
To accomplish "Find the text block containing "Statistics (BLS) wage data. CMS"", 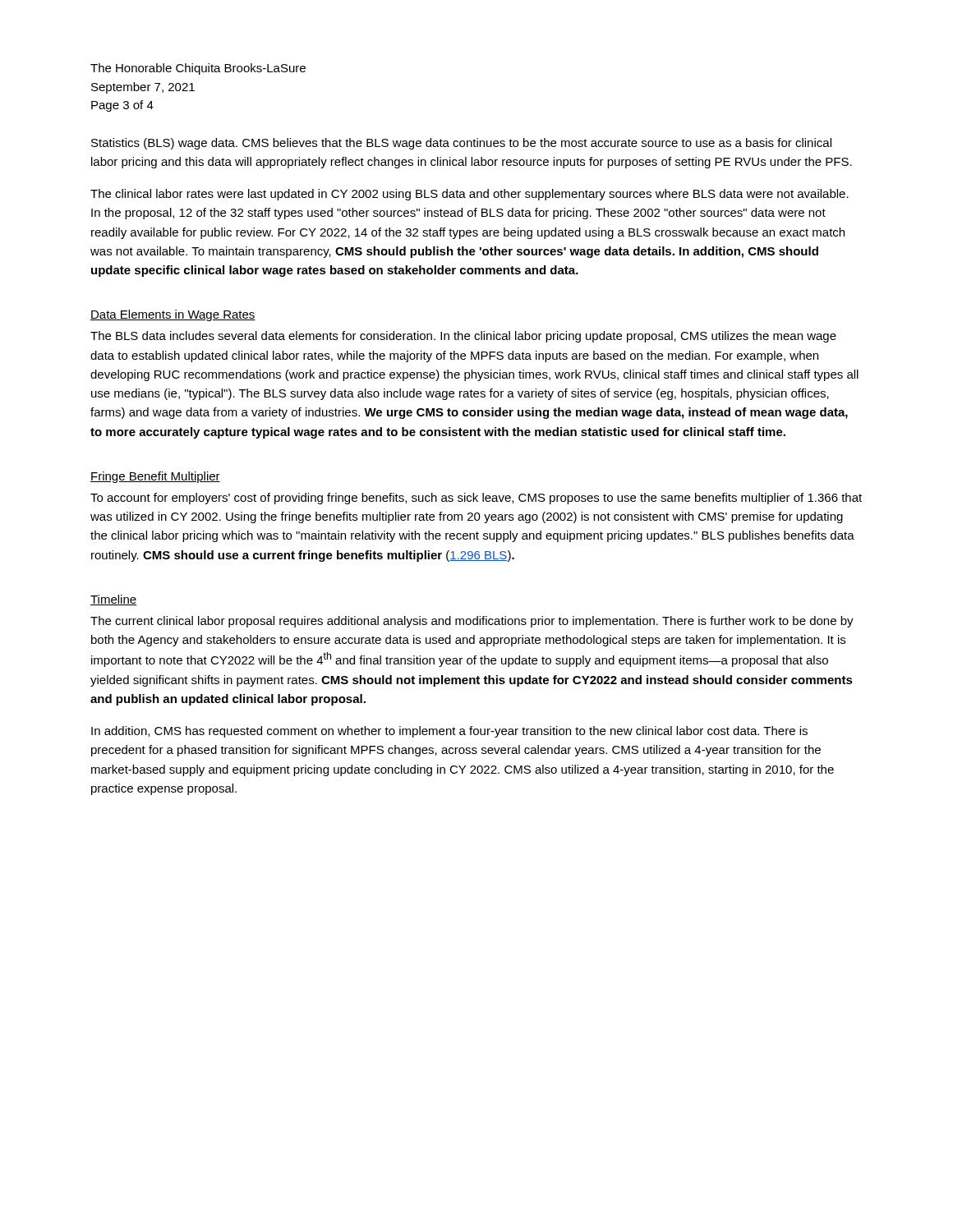I will (x=471, y=152).
